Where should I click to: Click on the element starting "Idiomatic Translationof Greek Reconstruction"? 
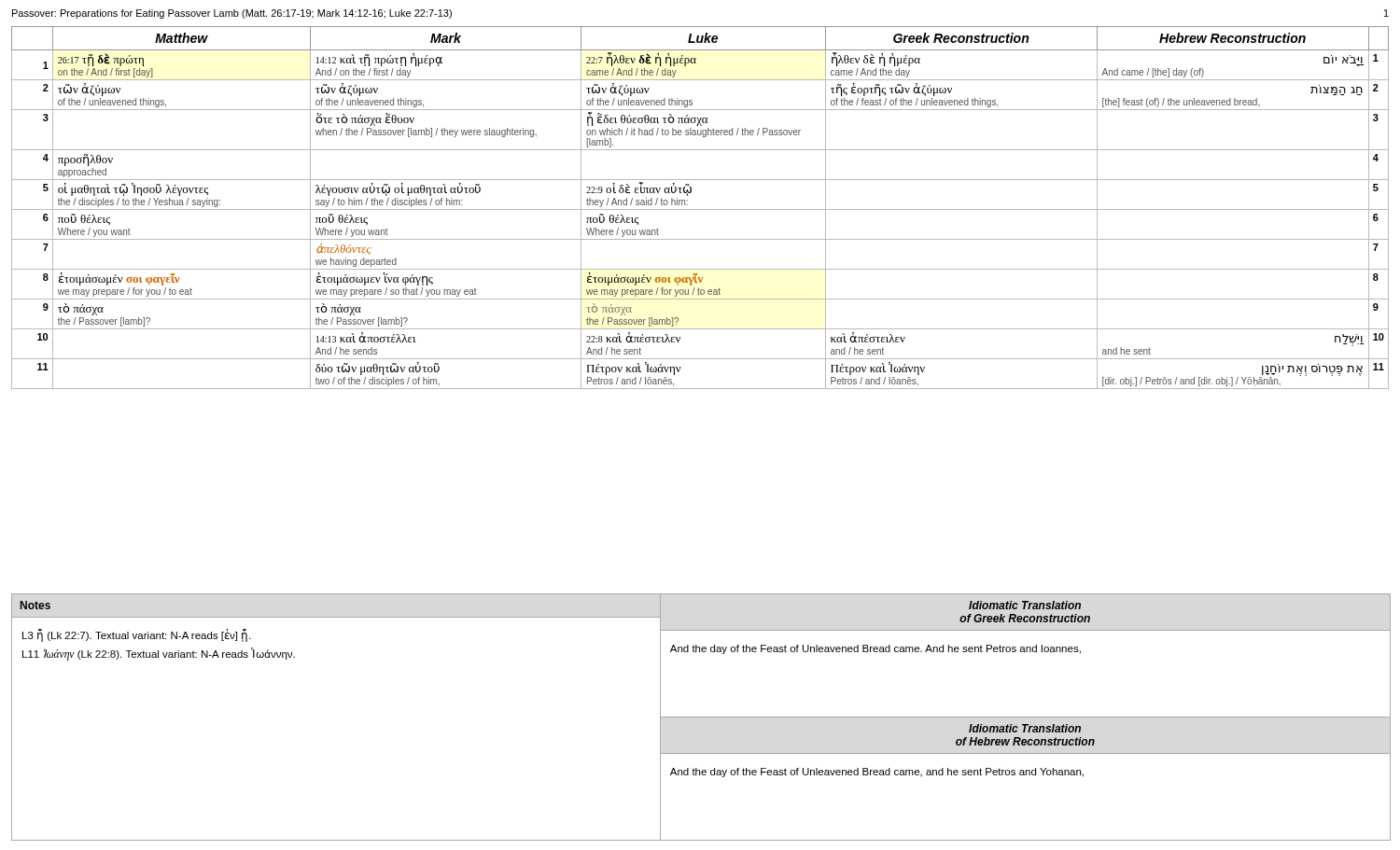click(1025, 630)
